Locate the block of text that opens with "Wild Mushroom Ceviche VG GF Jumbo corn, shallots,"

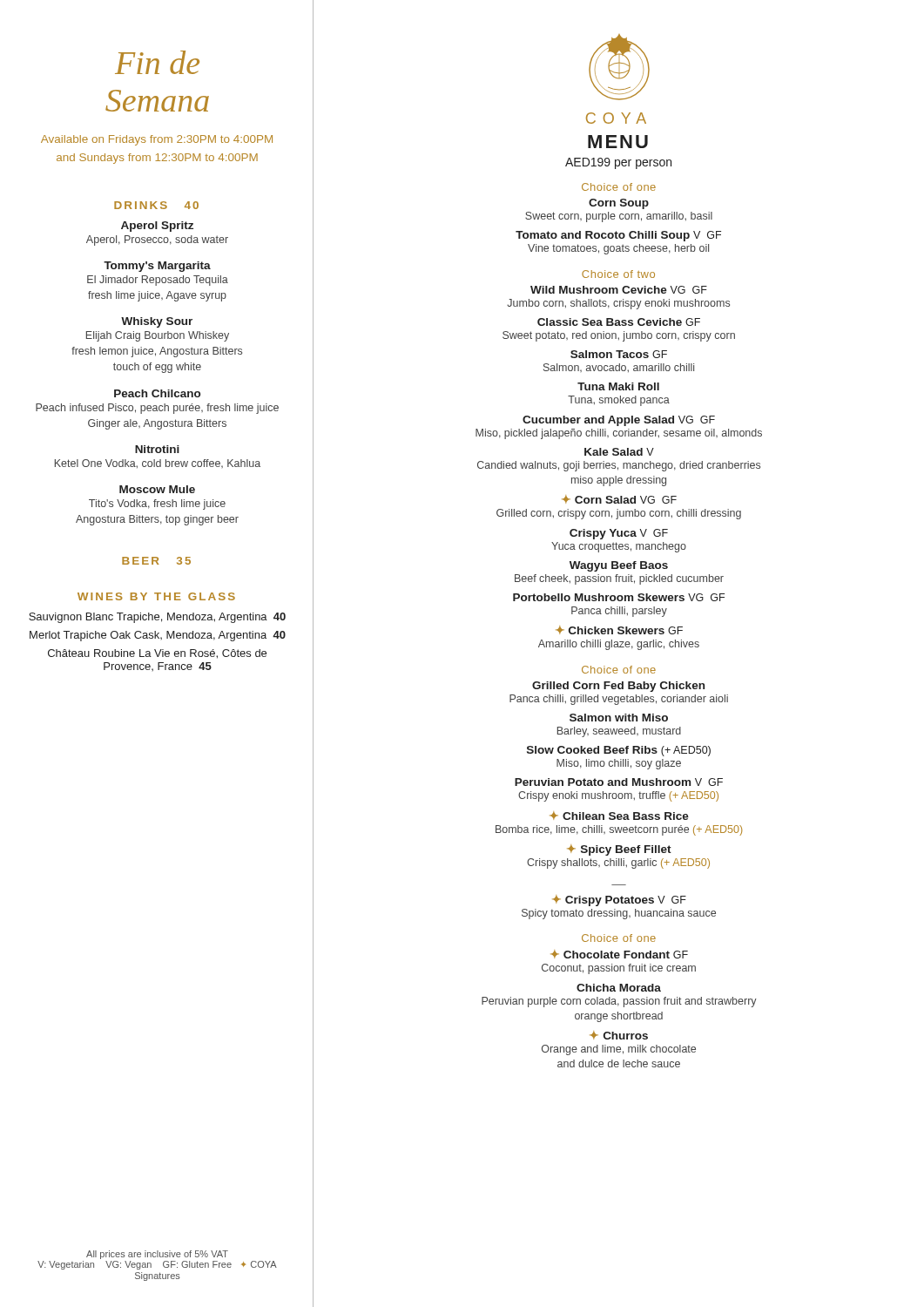pyautogui.click(x=619, y=297)
